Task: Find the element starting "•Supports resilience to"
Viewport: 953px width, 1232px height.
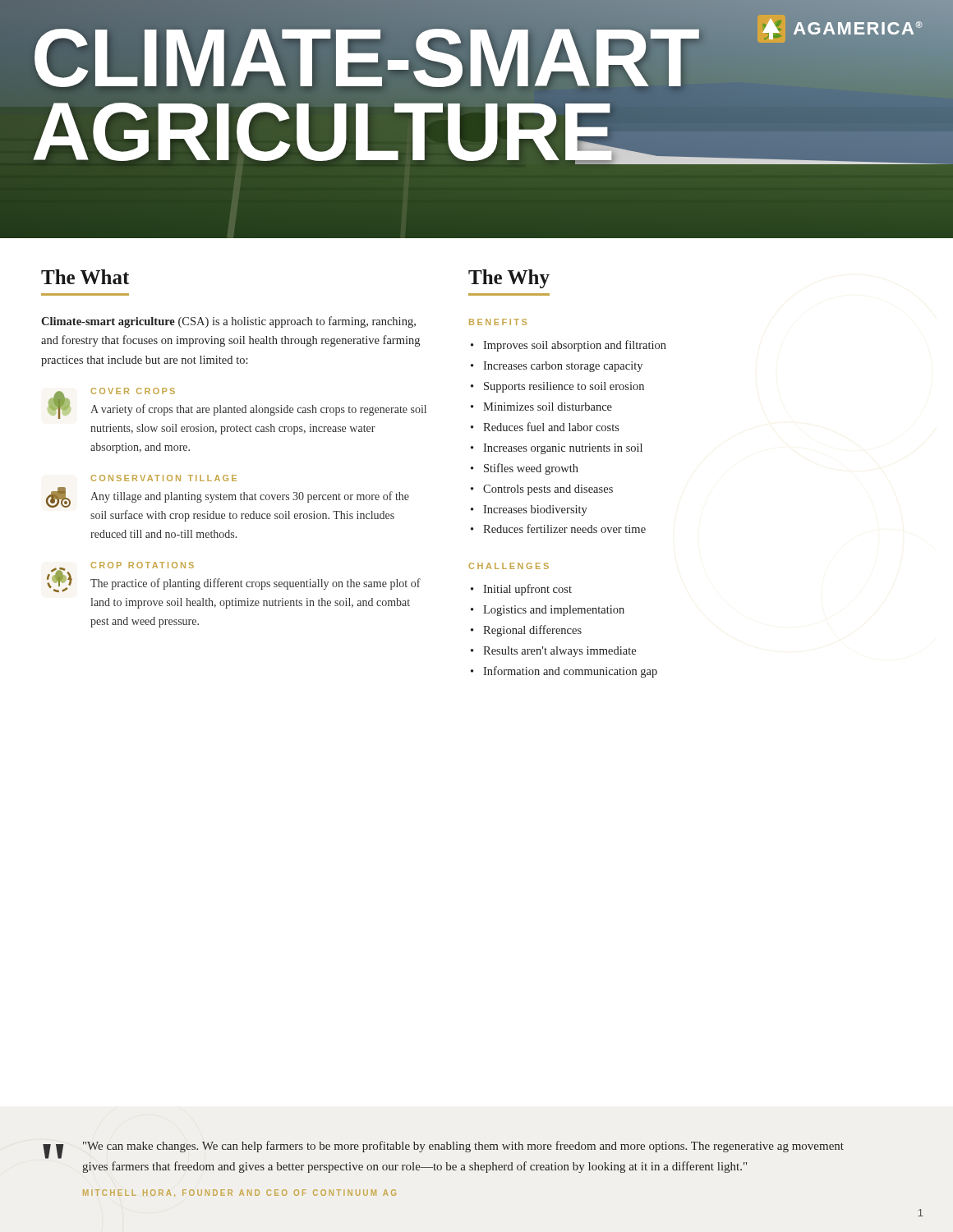Action: [557, 386]
